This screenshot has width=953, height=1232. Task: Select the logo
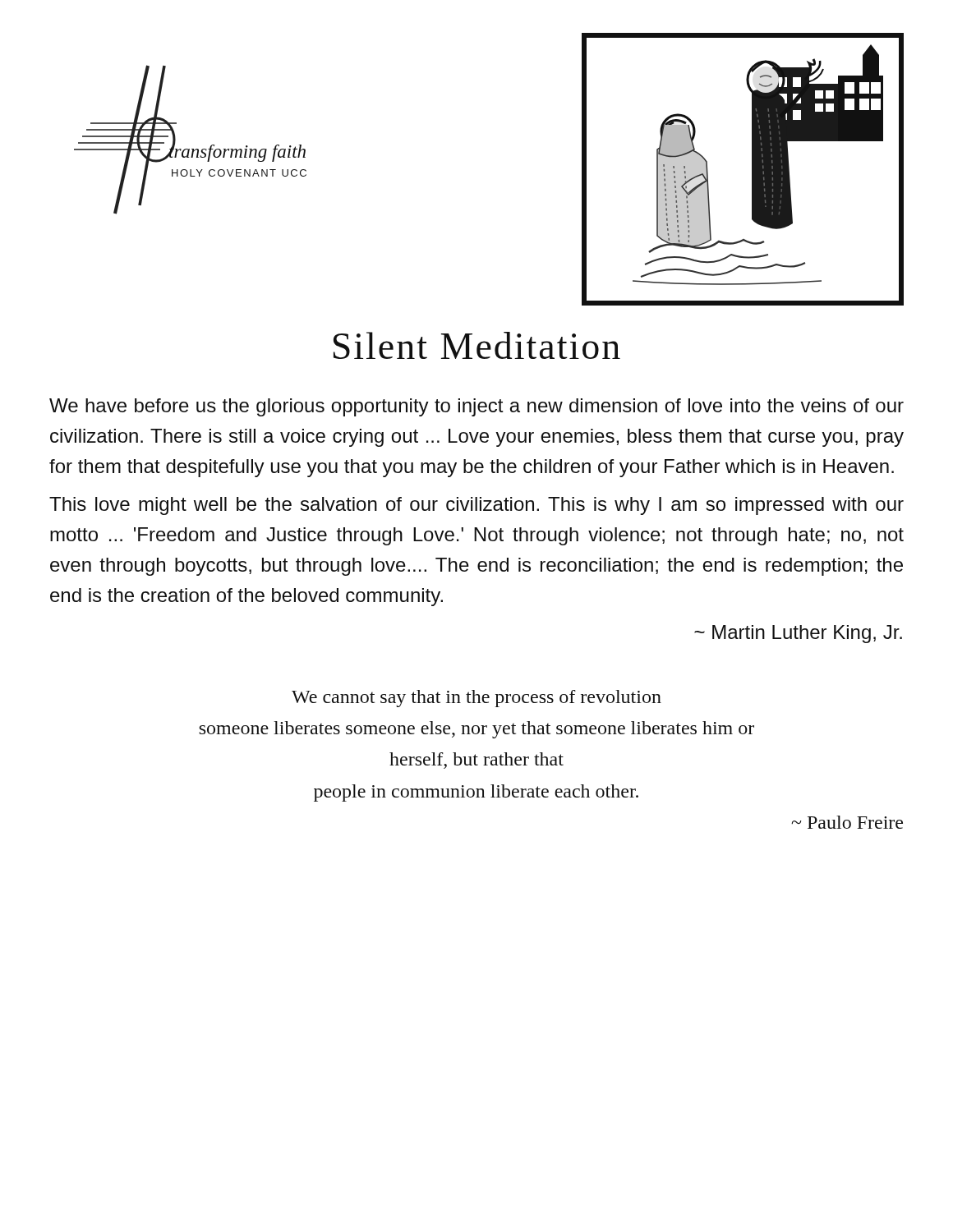(197, 156)
